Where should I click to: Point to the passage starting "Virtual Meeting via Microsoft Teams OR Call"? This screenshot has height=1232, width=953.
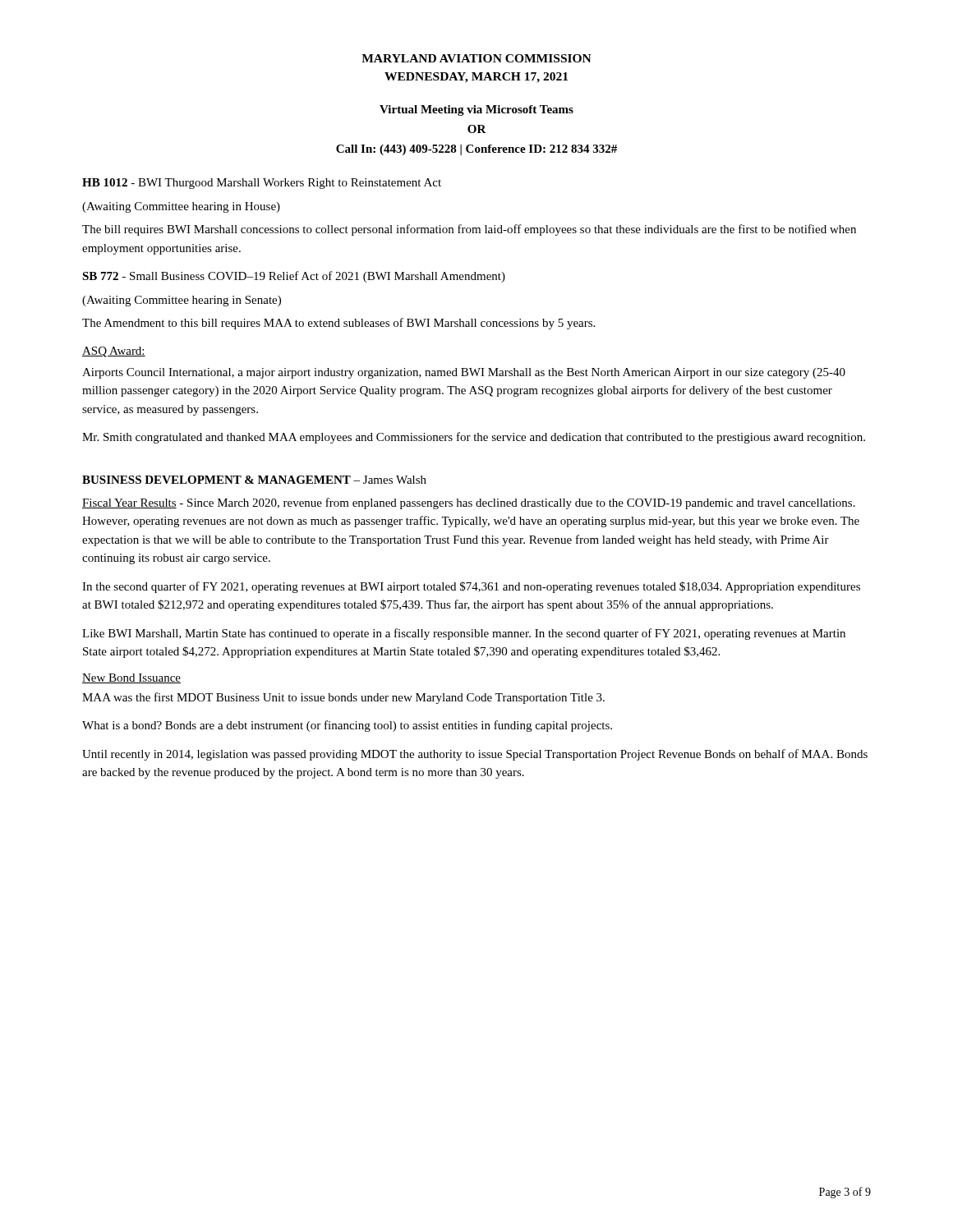pyautogui.click(x=476, y=129)
